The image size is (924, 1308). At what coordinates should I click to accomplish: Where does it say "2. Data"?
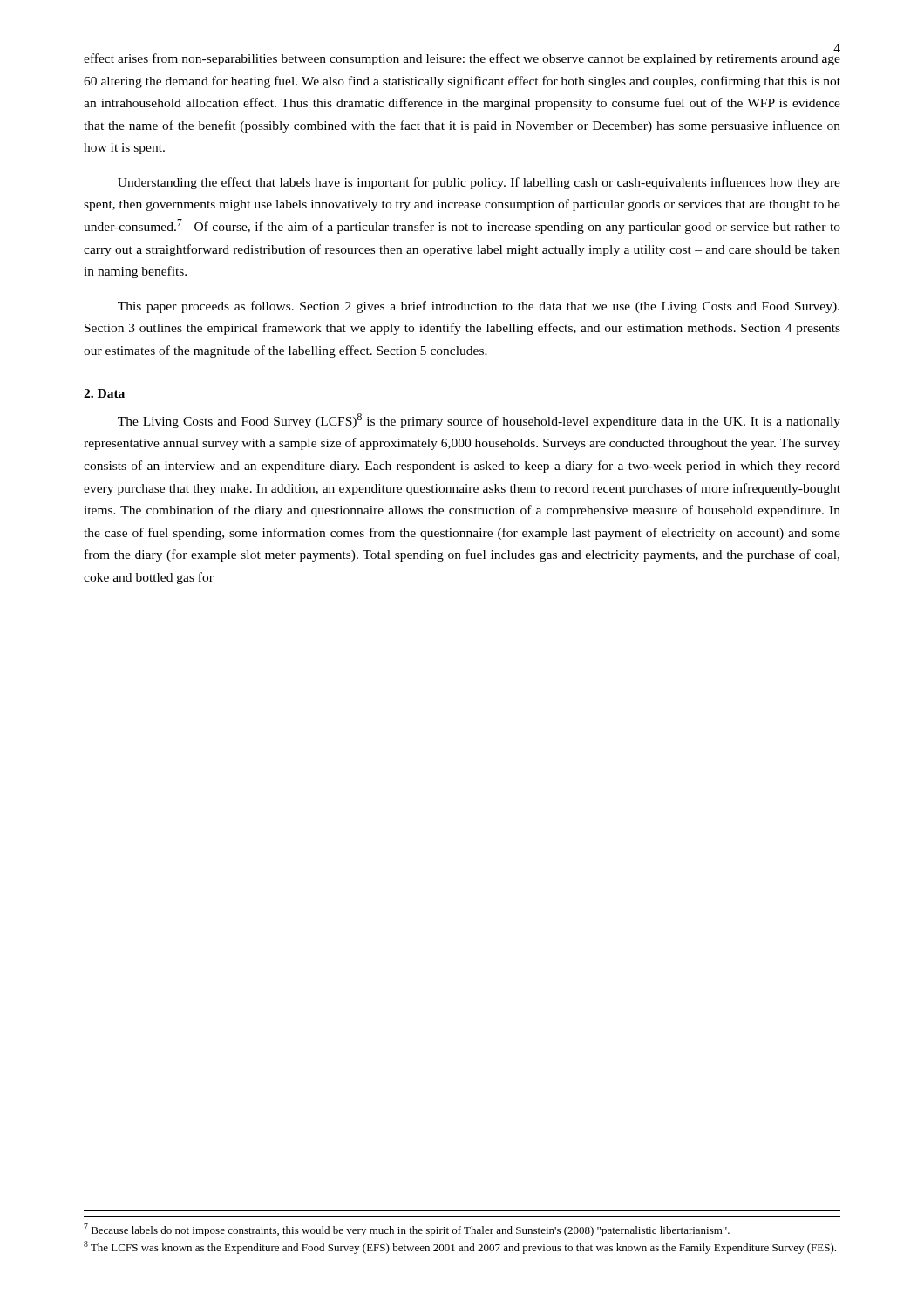104,393
